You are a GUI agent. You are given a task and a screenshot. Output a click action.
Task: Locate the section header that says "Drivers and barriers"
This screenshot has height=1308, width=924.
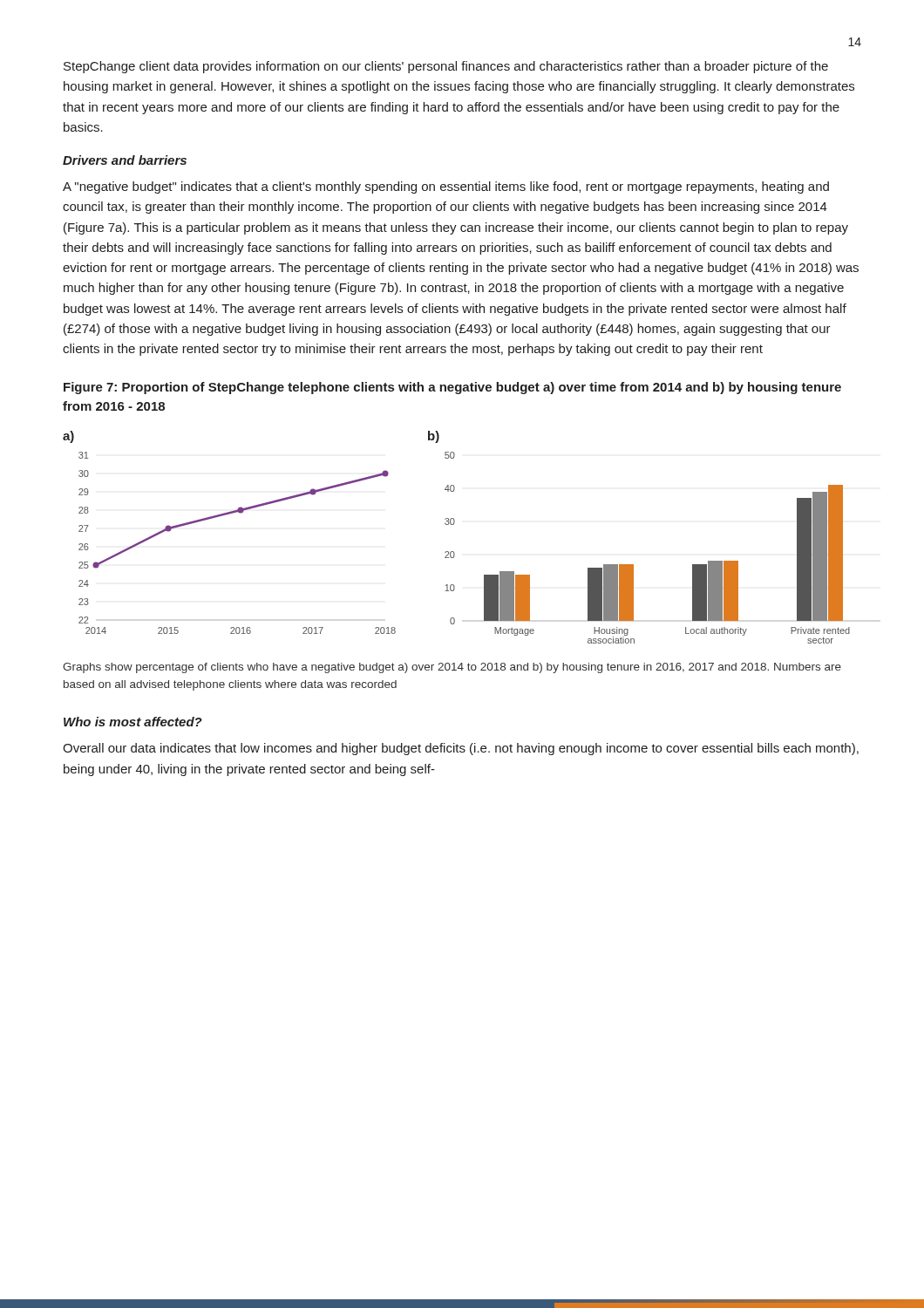pyautogui.click(x=125, y=160)
